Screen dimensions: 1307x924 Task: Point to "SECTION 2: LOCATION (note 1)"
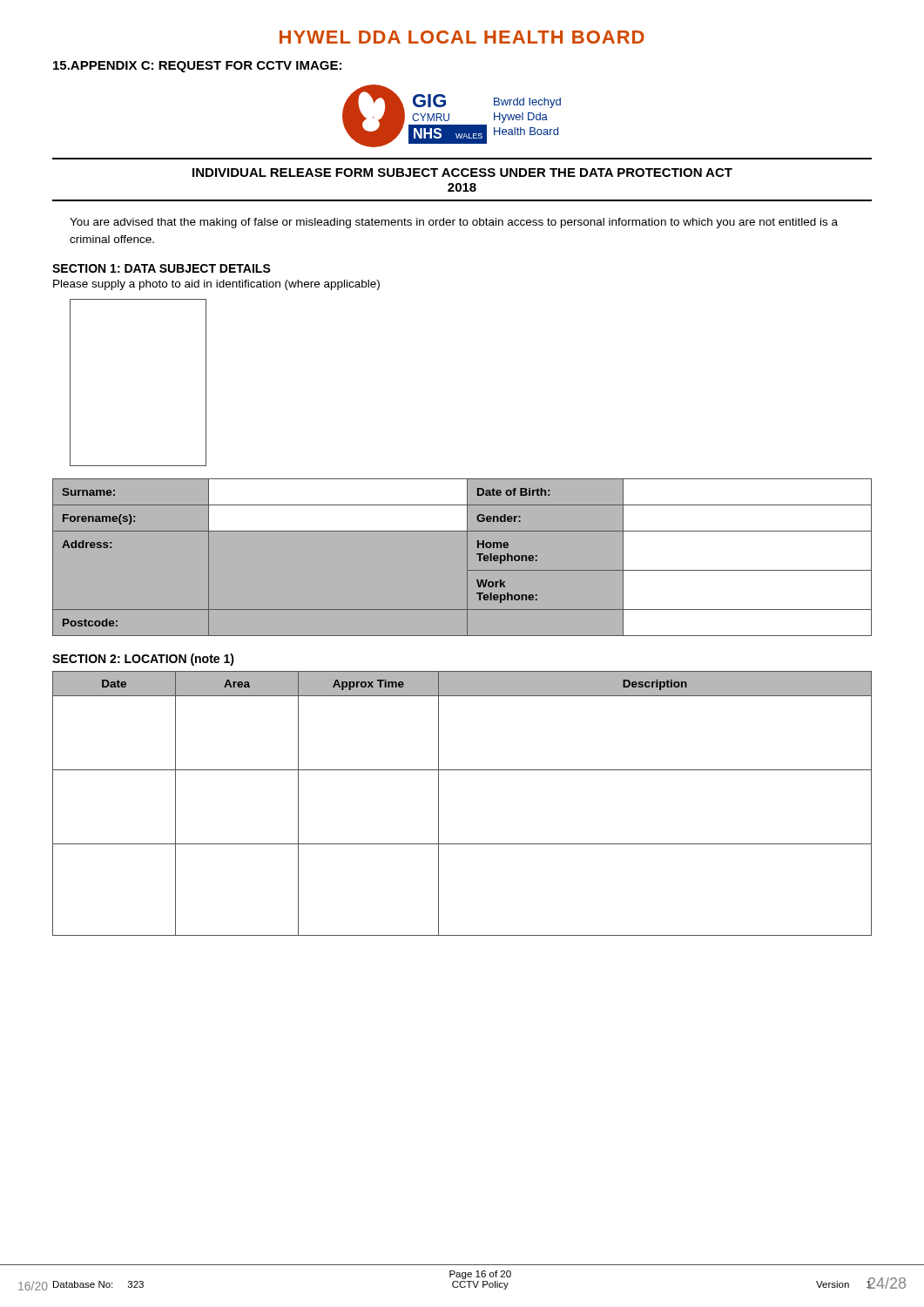pyautogui.click(x=143, y=658)
